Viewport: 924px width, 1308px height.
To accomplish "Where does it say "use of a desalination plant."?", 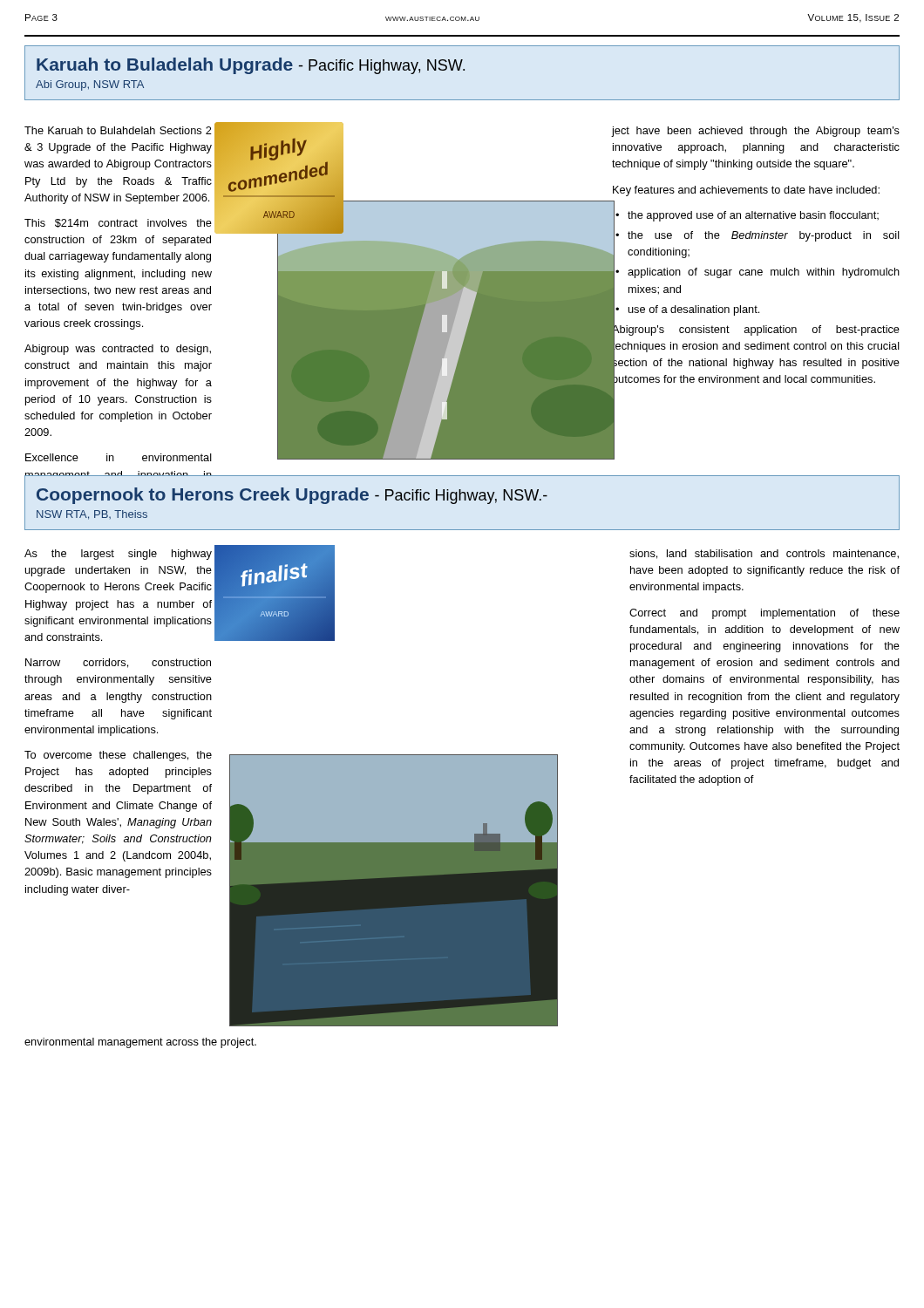I will [694, 309].
